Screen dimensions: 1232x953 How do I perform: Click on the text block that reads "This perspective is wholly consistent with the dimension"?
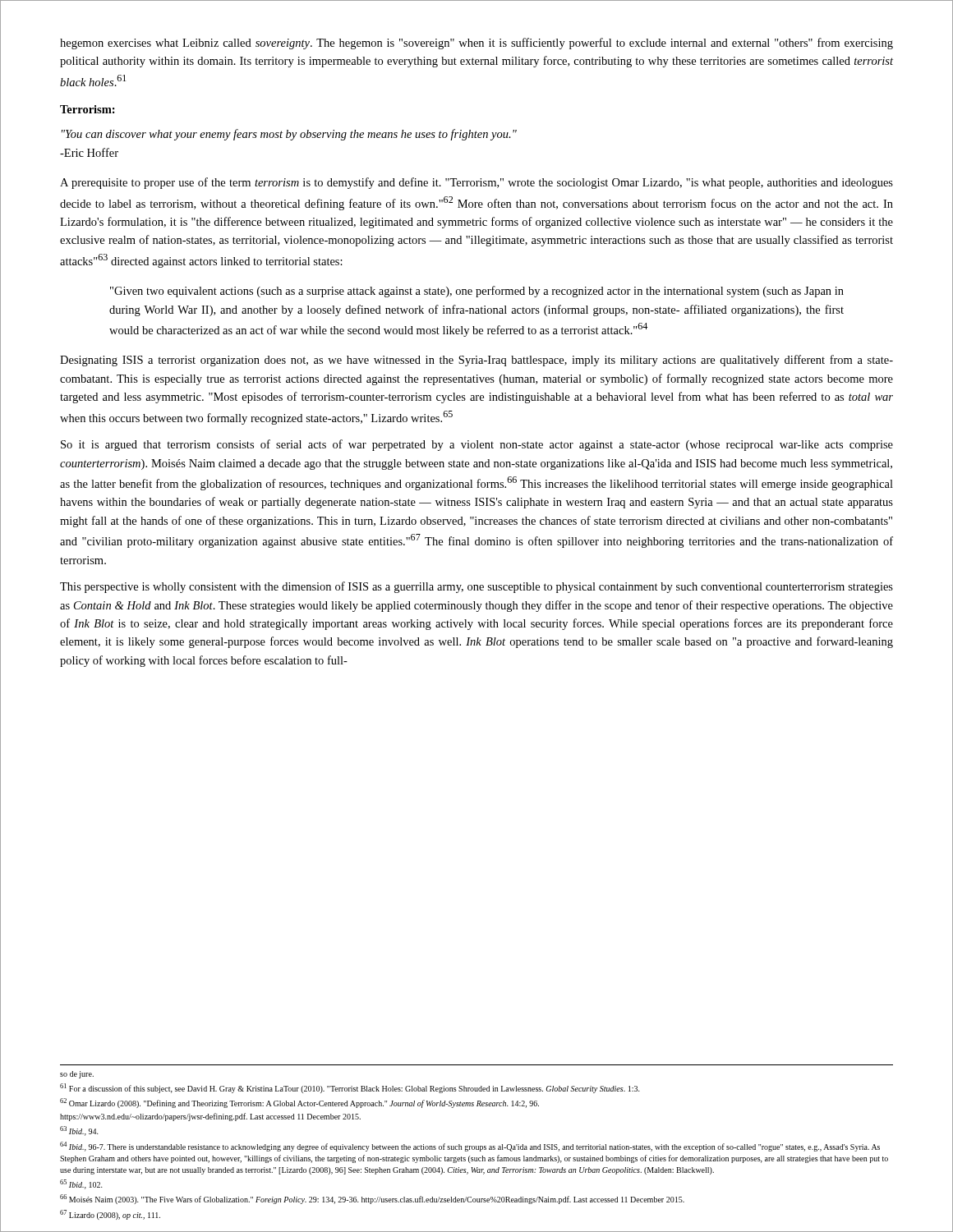click(x=476, y=624)
